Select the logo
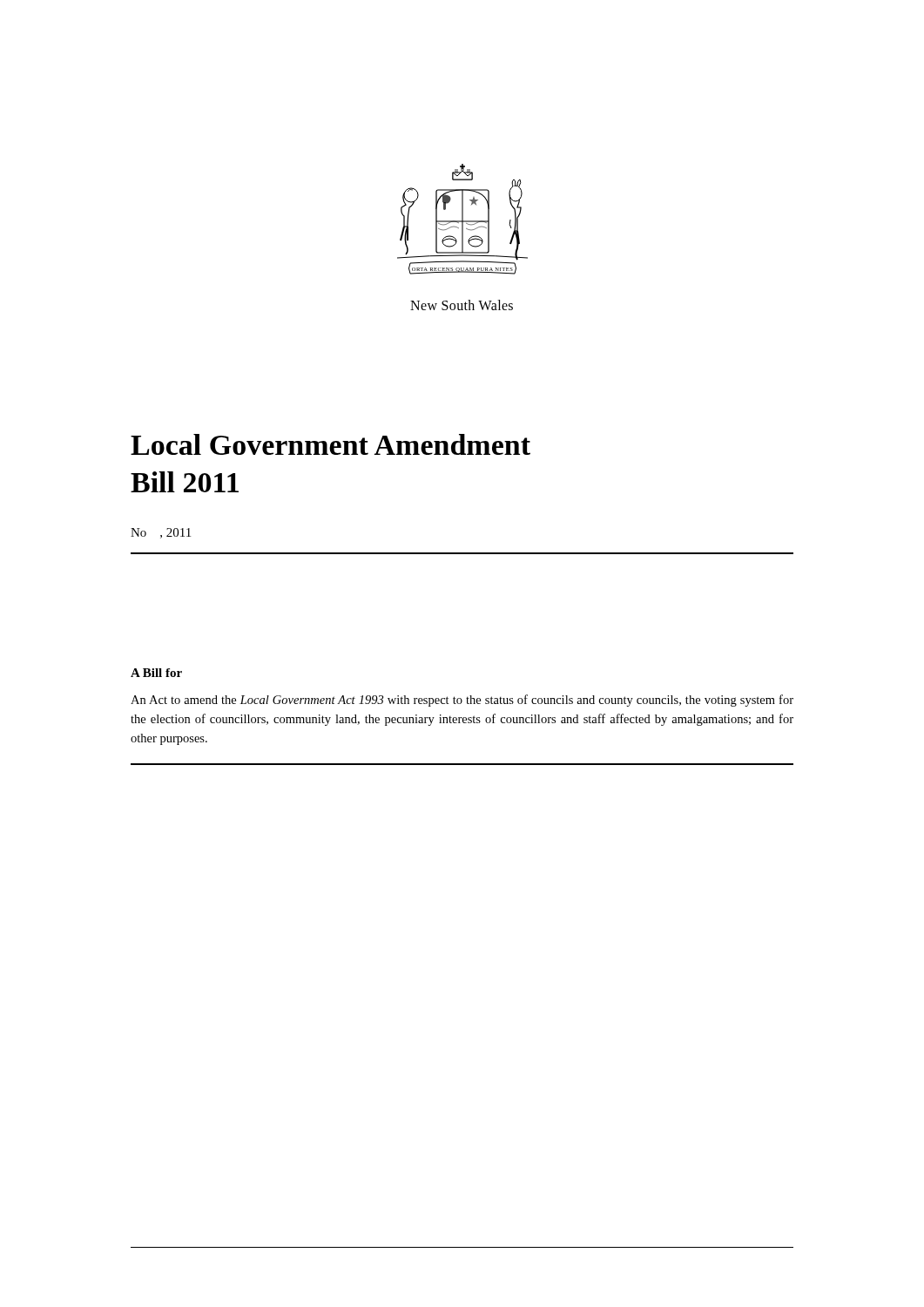924x1307 pixels. click(462, 235)
